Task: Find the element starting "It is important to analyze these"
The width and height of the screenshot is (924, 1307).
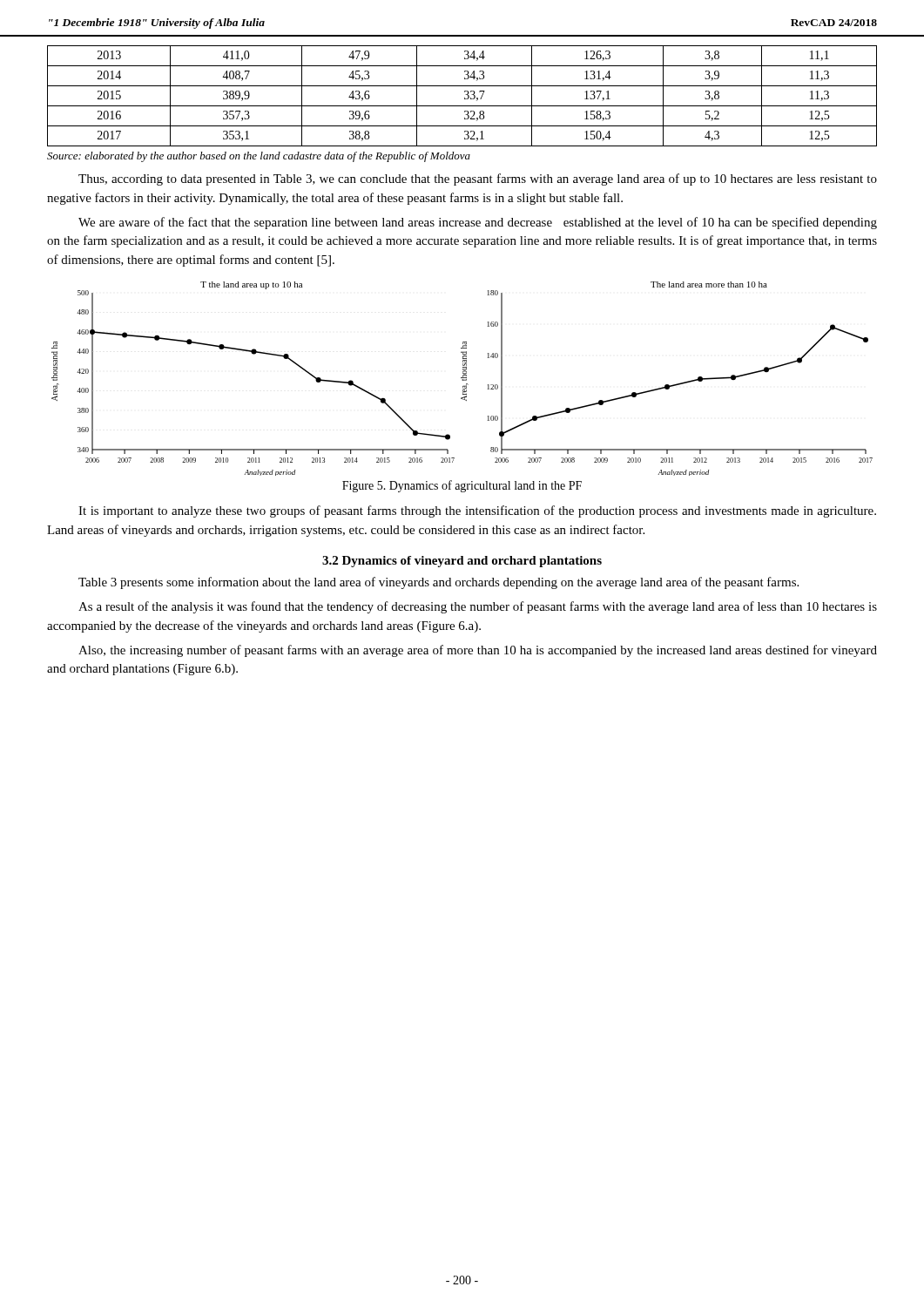Action: [462, 520]
